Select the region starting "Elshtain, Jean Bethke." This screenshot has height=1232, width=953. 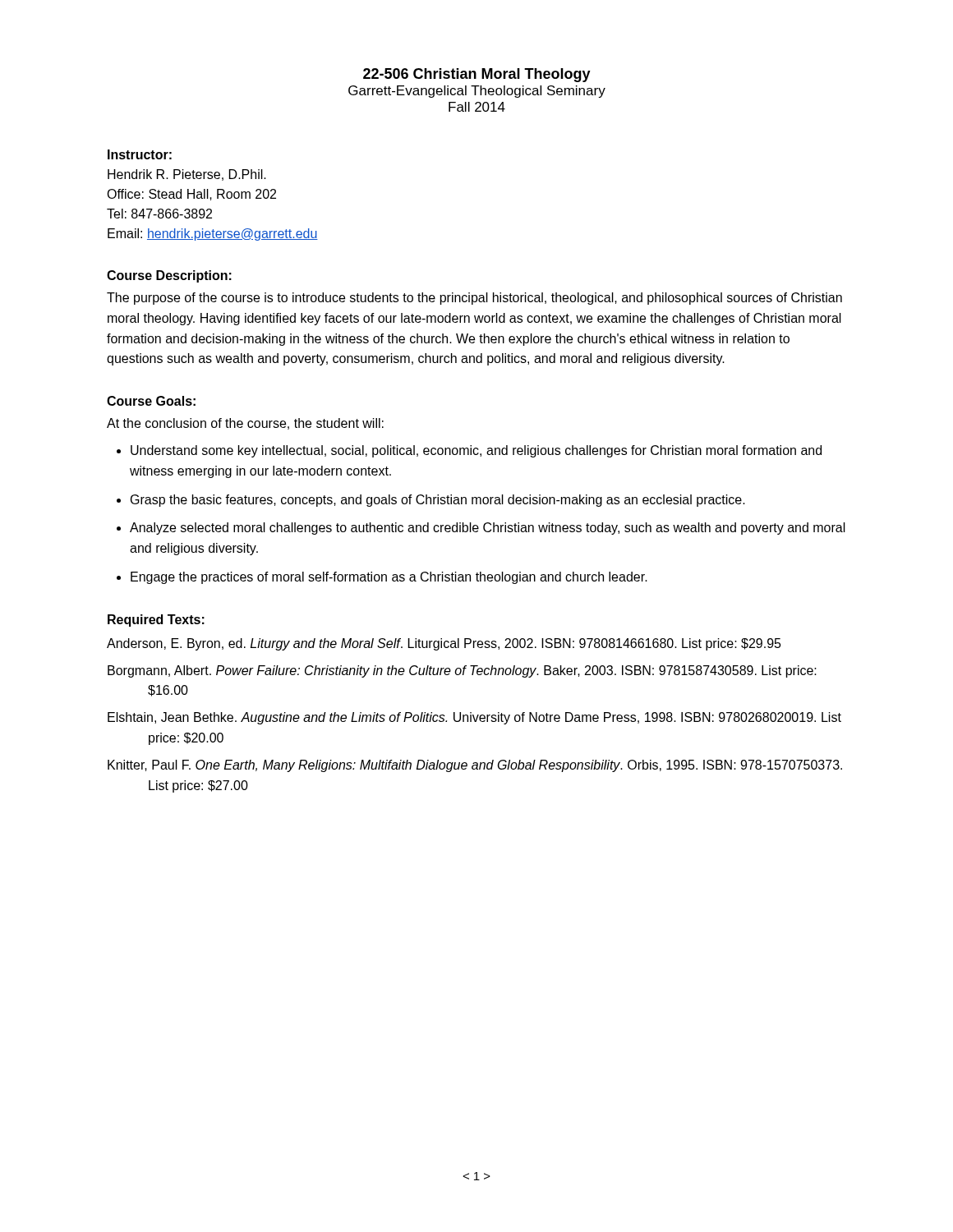point(474,728)
